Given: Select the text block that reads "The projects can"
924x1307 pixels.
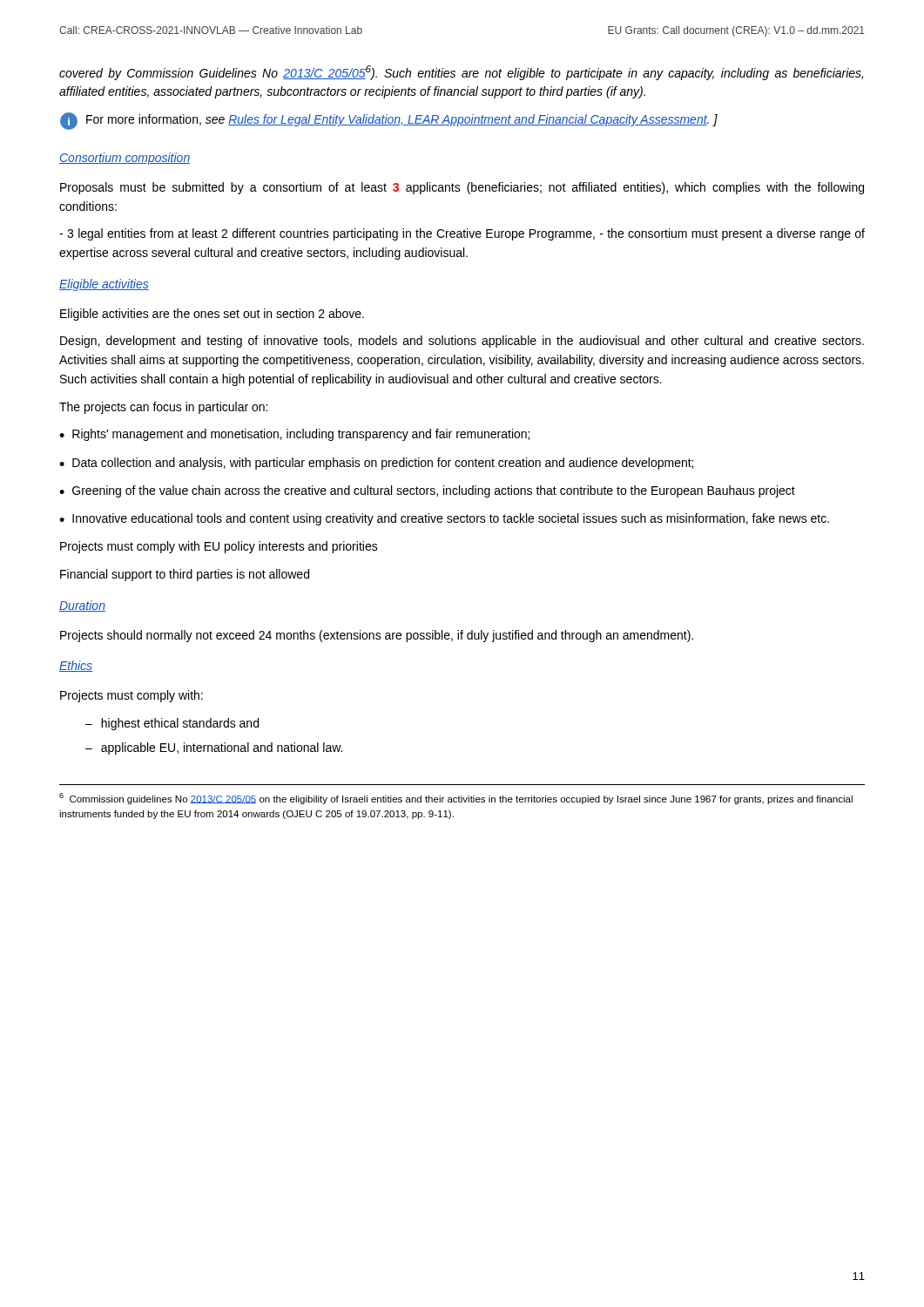Looking at the screenshot, I should [x=164, y=407].
